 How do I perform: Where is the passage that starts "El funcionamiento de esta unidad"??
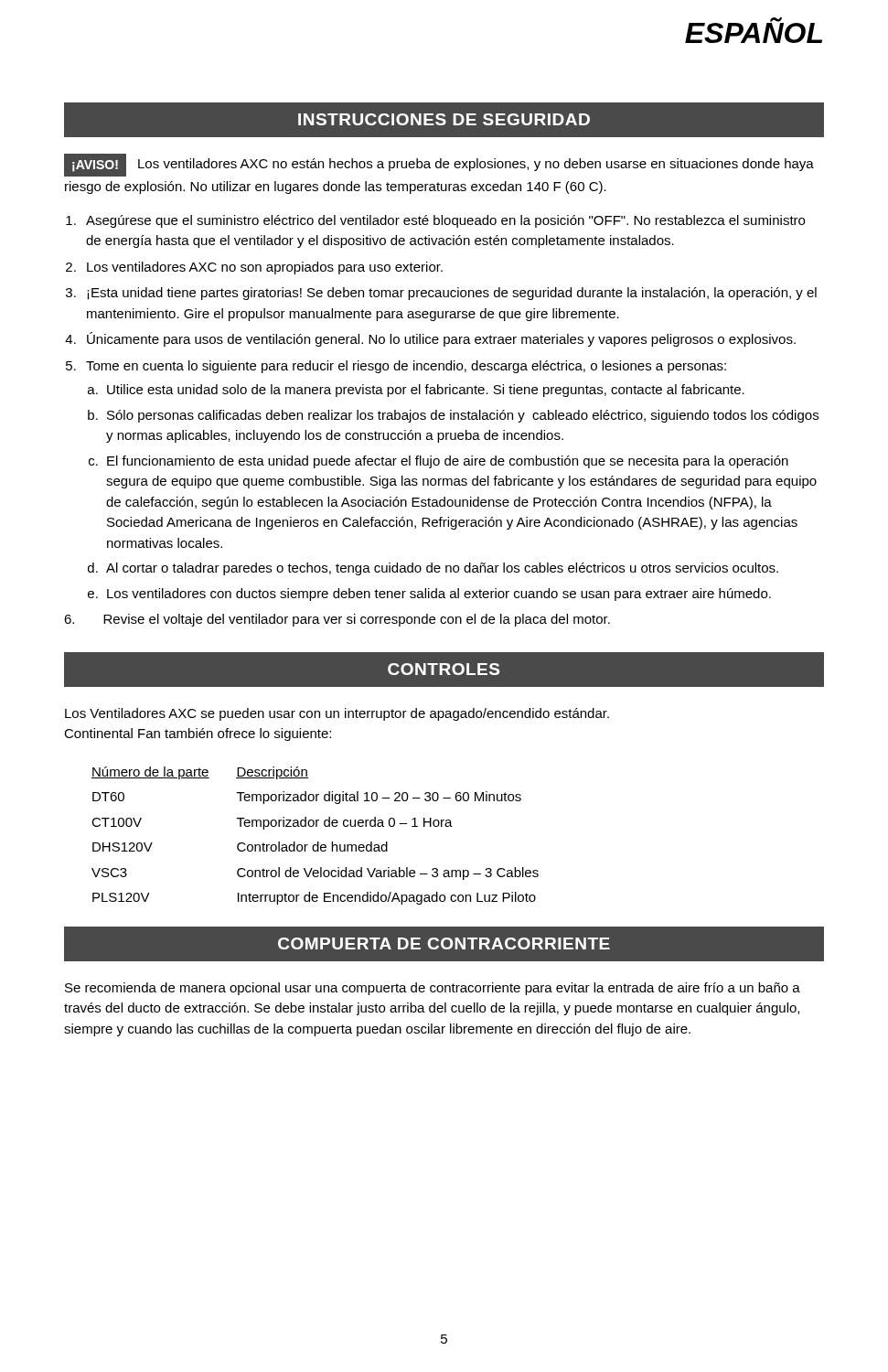coord(461,501)
